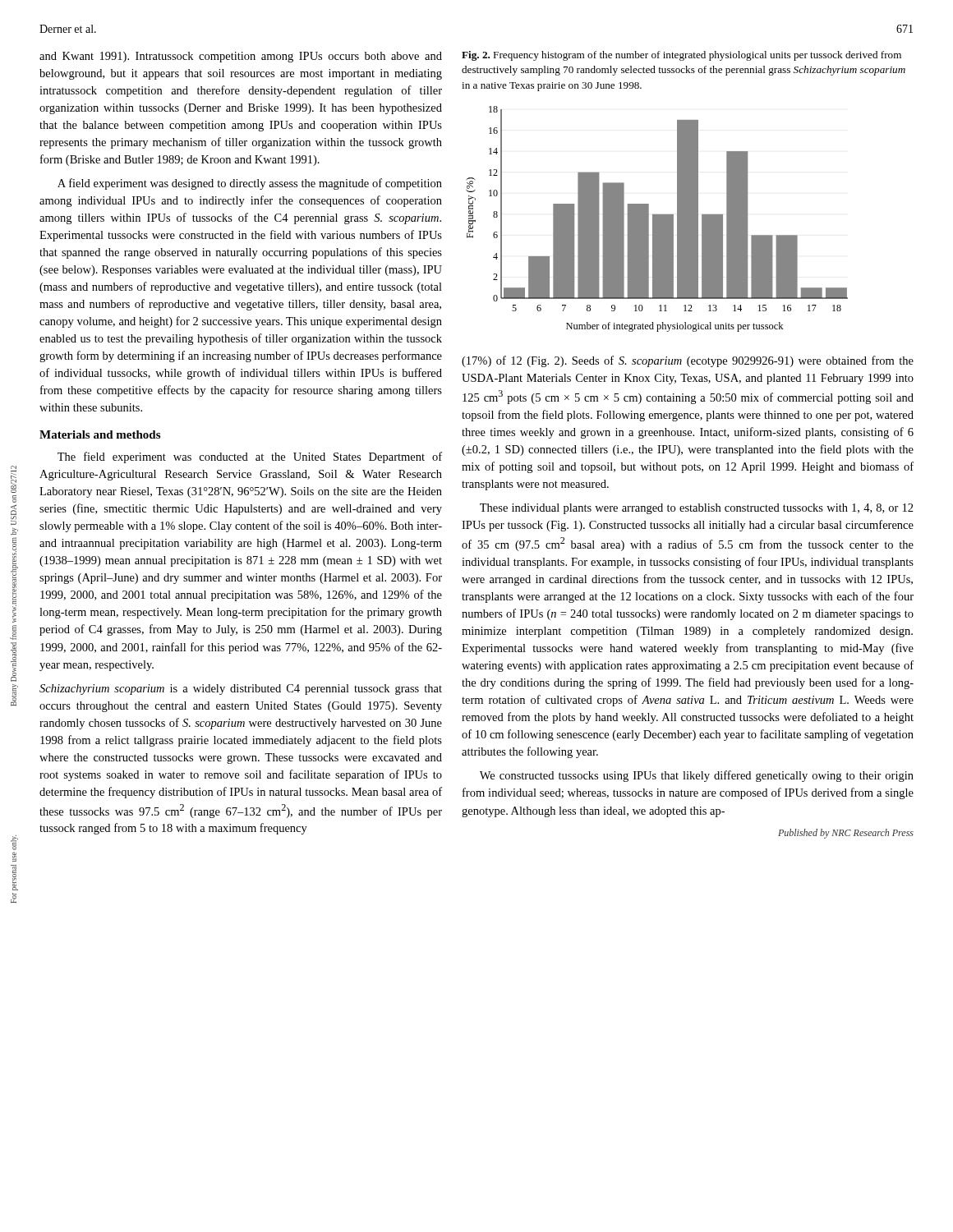Locate the block of text that opens with "A field experiment"

coord(241,296)
